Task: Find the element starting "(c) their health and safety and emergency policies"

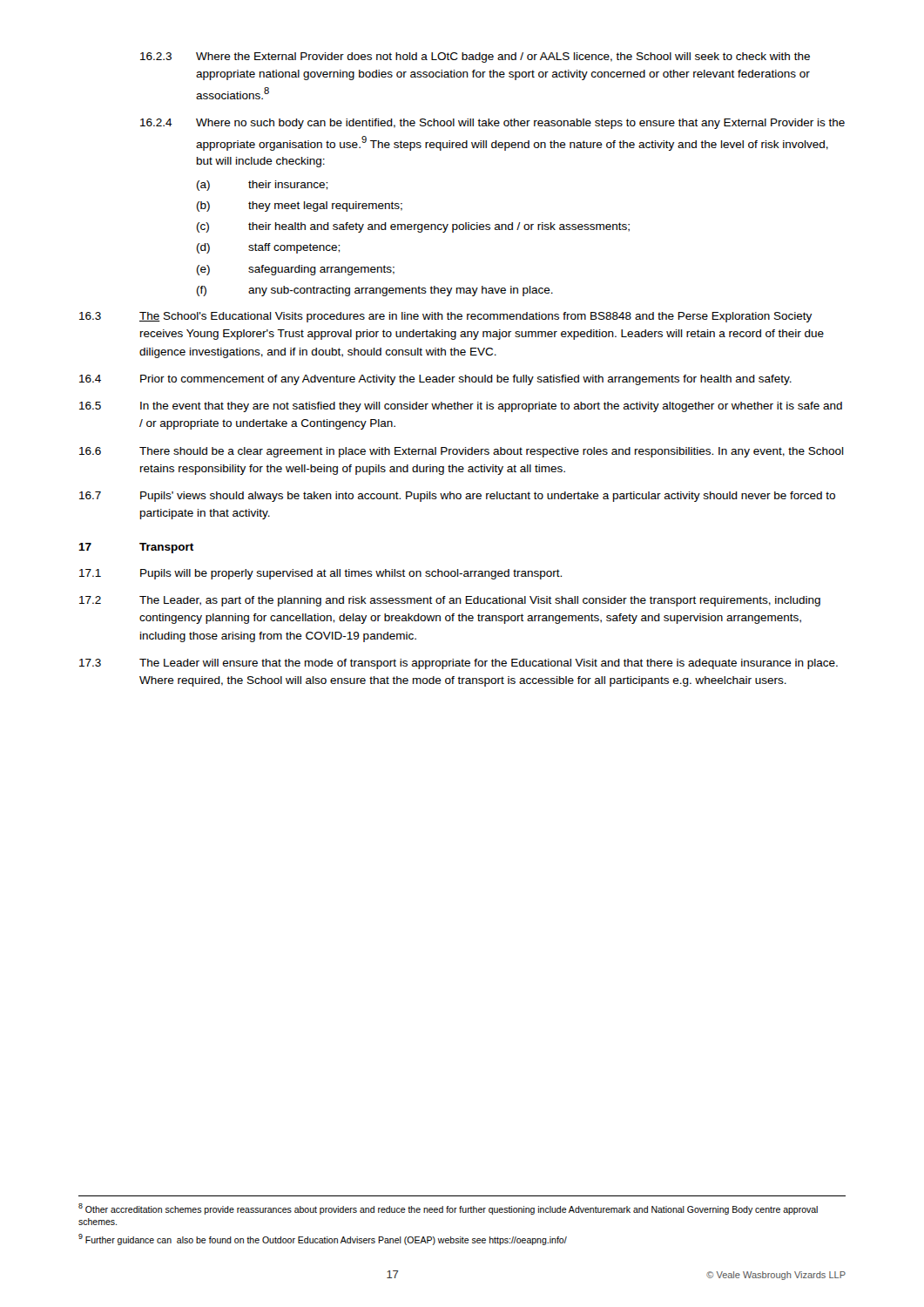Action: (x=521, y=227)
